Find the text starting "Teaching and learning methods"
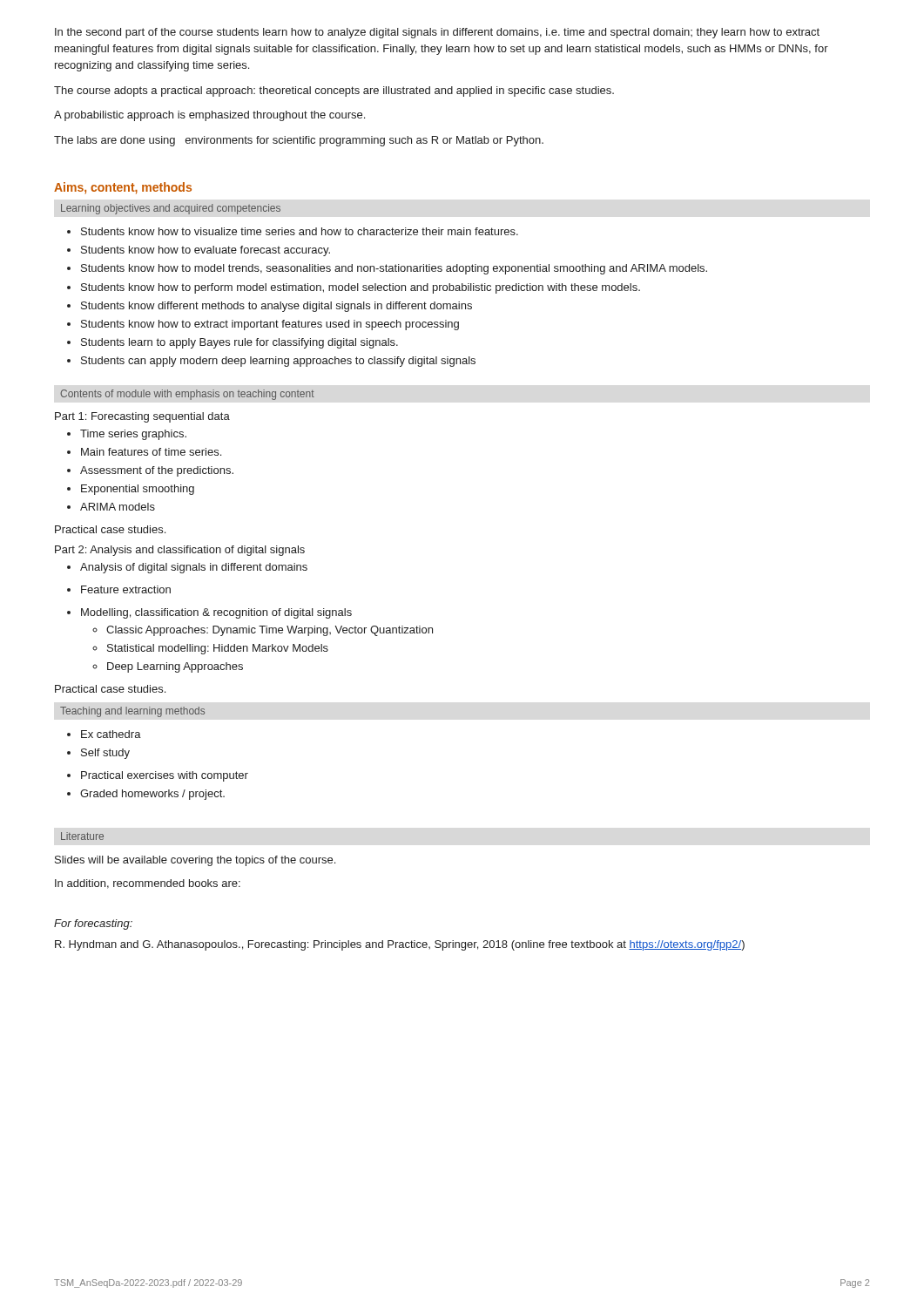This screenshot has width=924, height=1307. pos(133,711)
